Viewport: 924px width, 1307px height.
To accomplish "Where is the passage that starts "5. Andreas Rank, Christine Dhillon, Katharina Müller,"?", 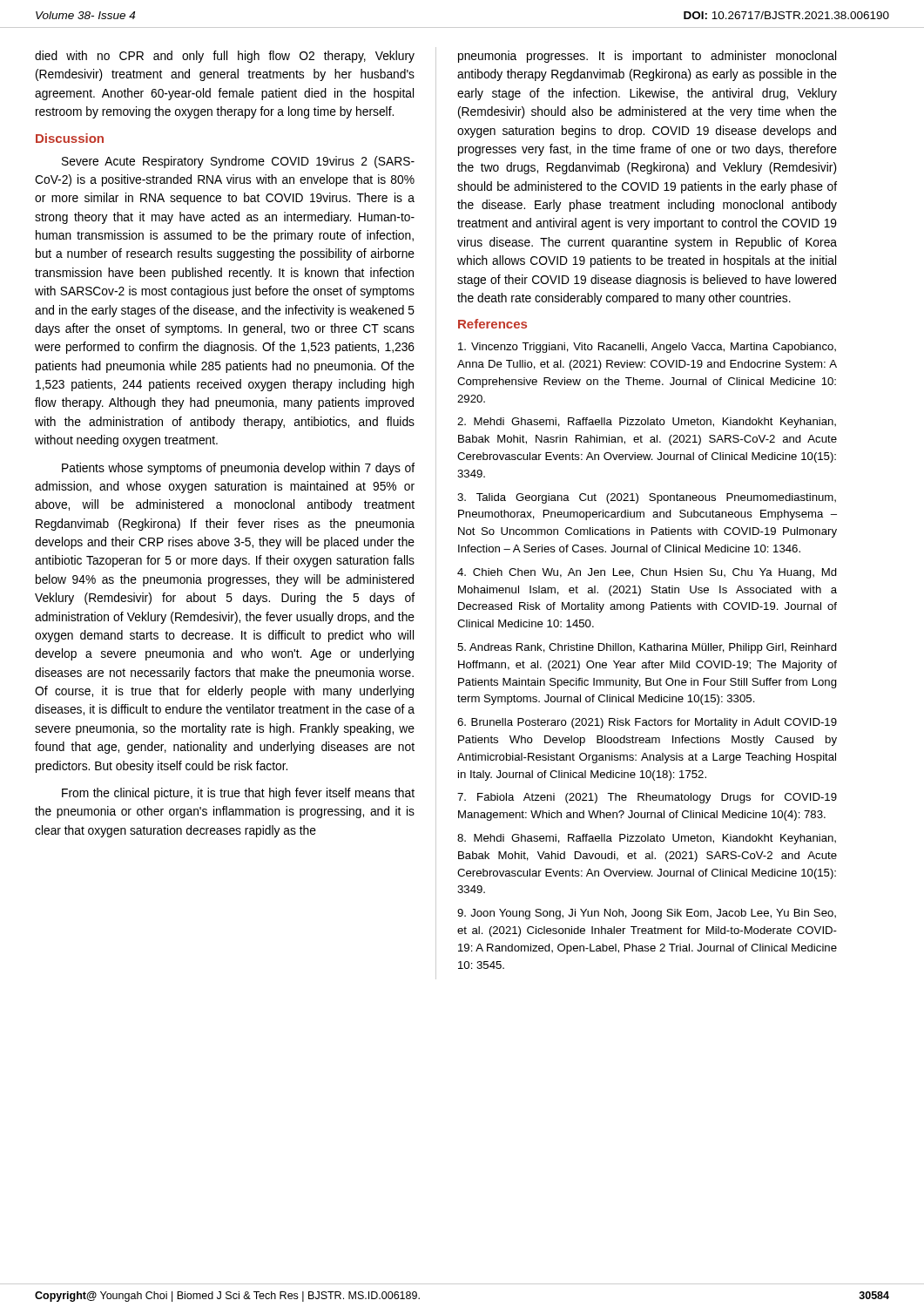I will pyautogui.click(x=647, y=673).
